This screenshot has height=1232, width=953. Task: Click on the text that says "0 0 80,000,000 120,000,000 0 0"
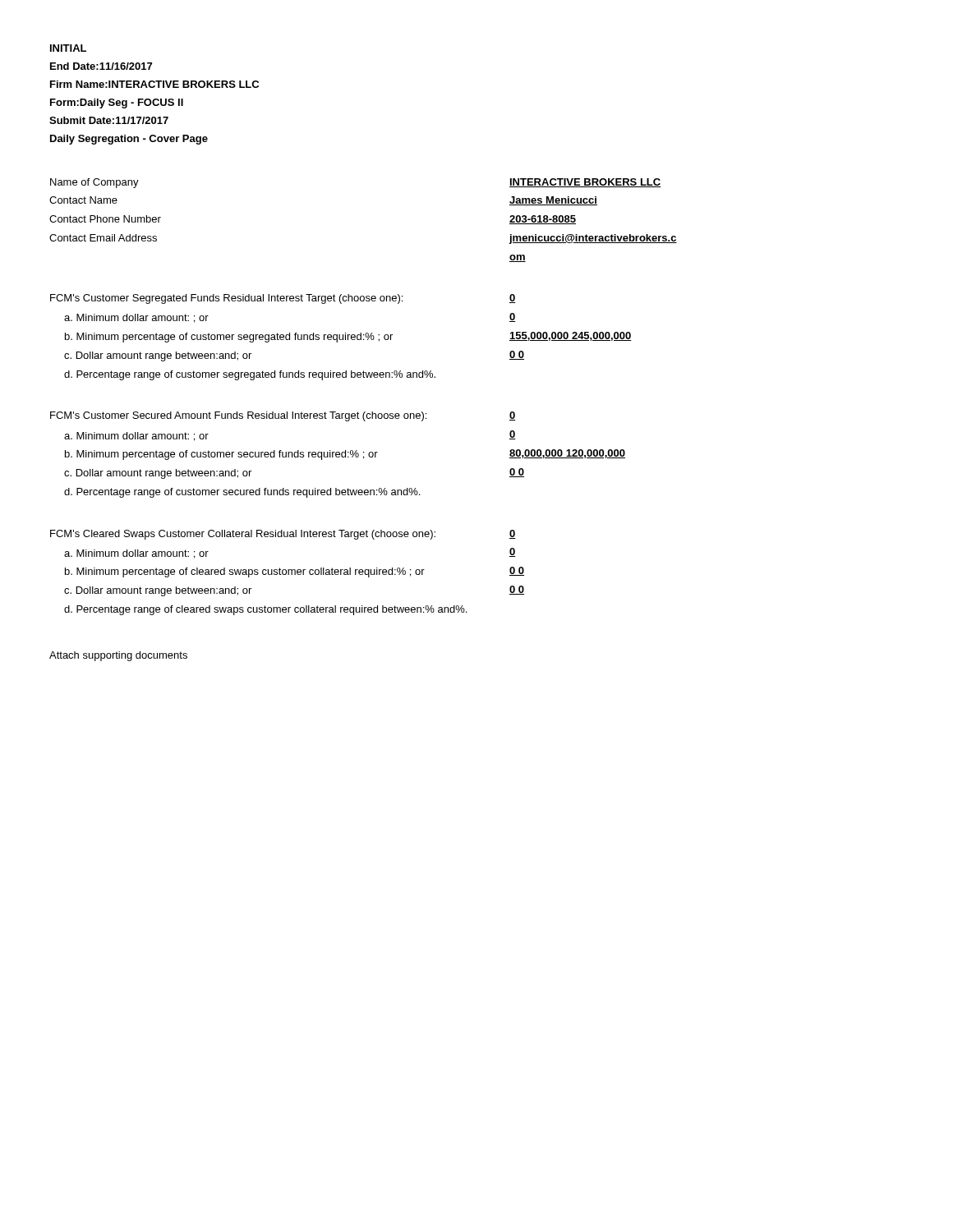(513, 416)
